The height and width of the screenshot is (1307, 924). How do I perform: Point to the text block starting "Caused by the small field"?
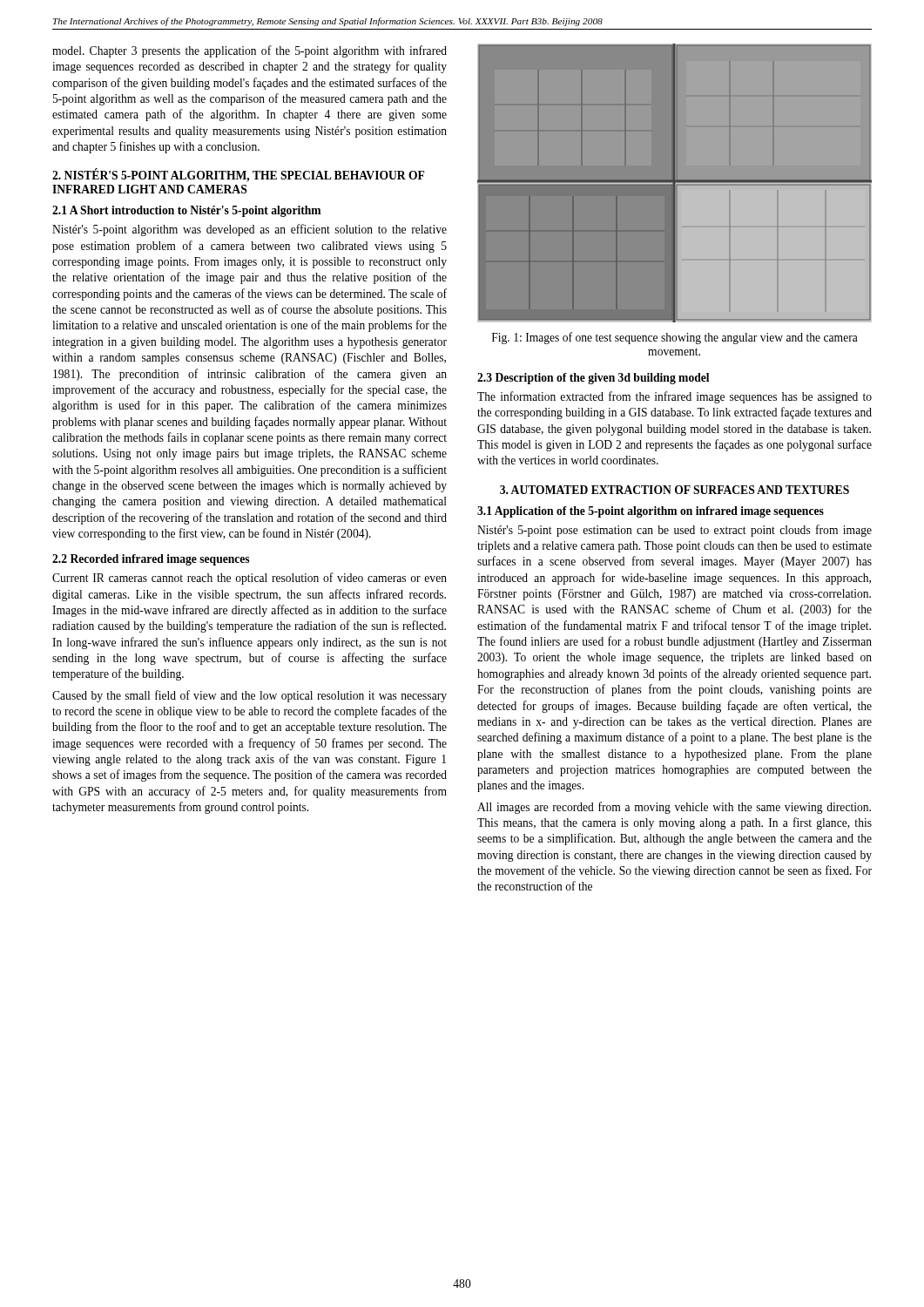point(250,752)
